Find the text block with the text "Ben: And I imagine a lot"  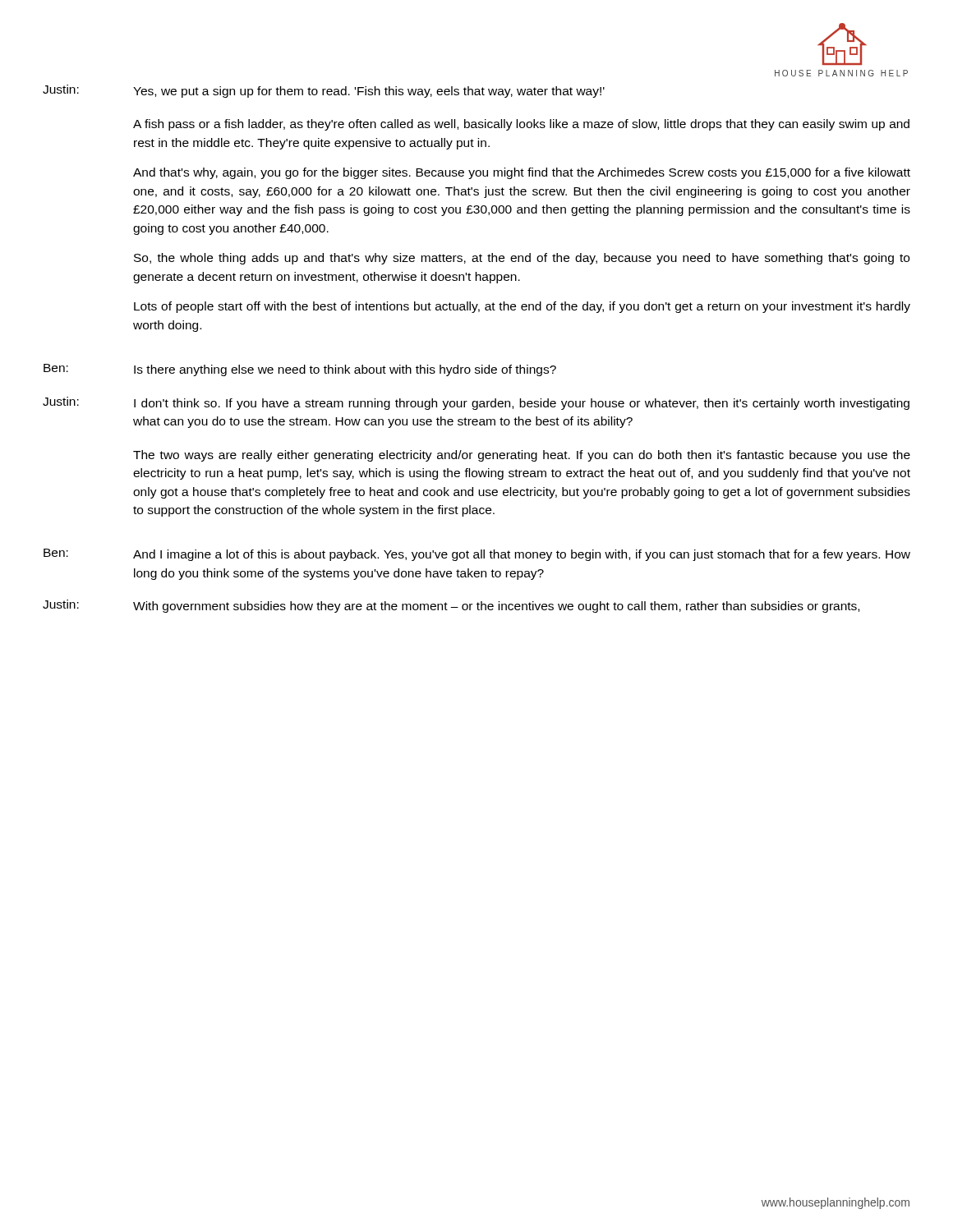[x=476, y=564]
